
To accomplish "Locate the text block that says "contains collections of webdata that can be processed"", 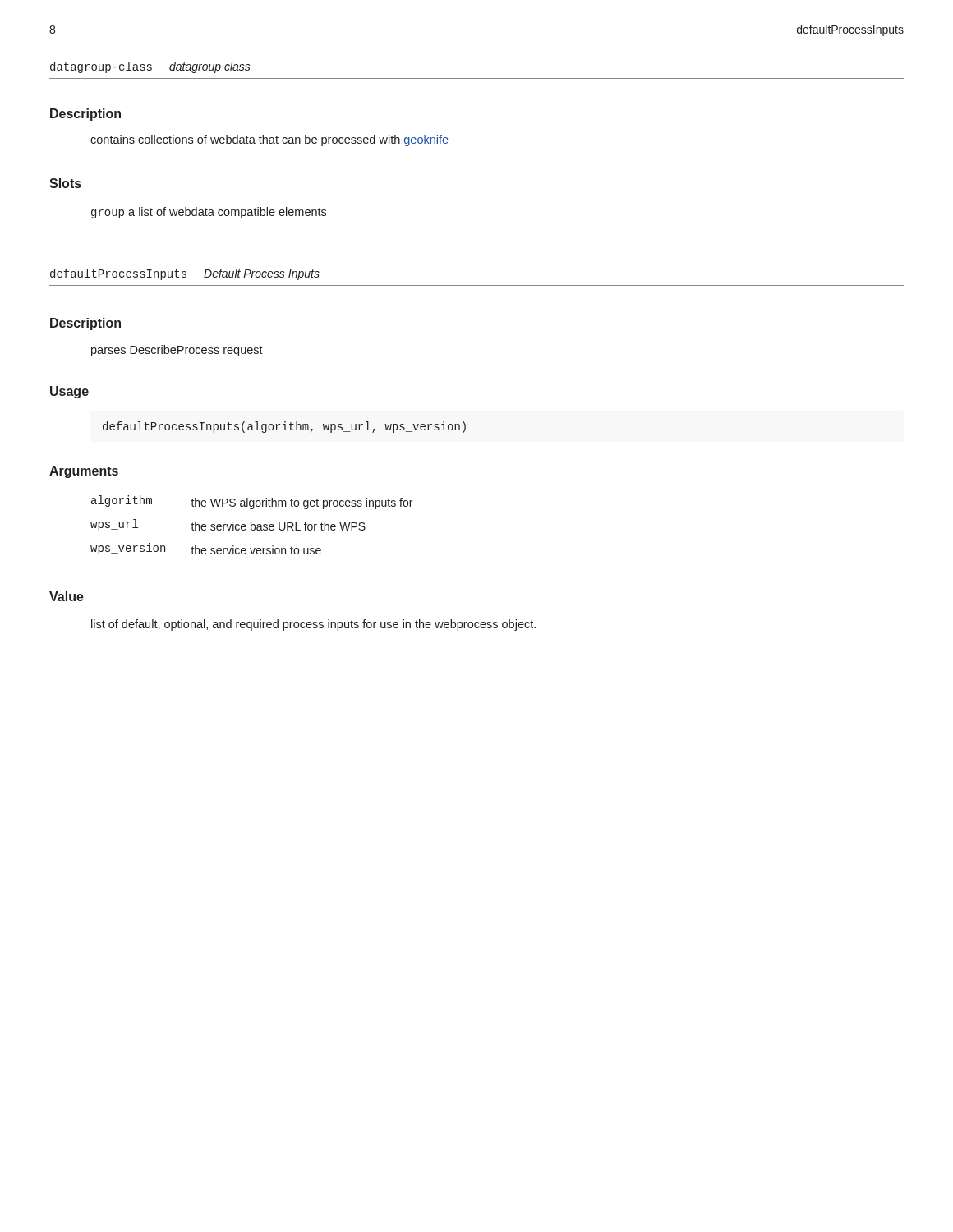I will coord(270,140).
